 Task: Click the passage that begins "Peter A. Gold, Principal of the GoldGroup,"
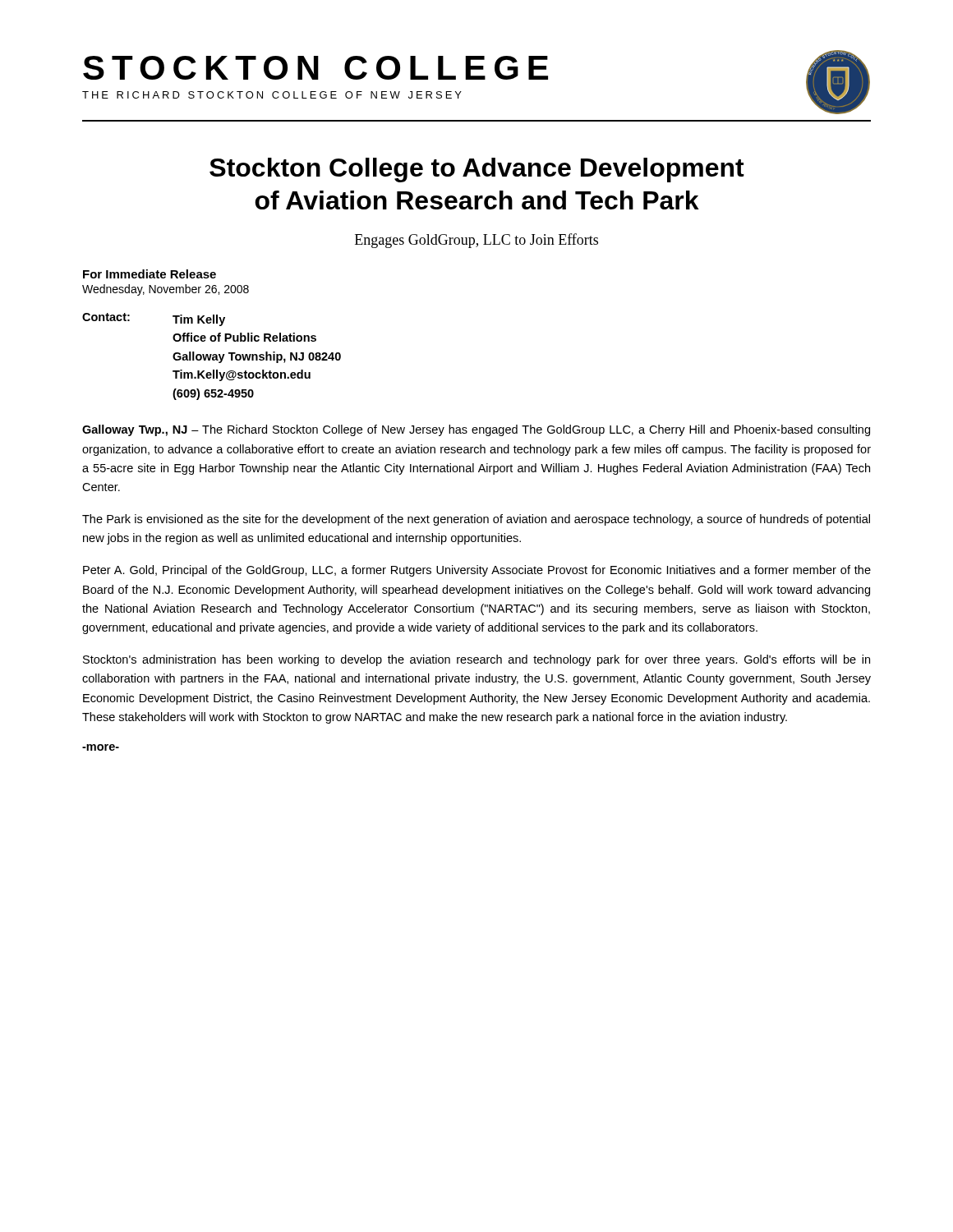(x=476, y=599)
